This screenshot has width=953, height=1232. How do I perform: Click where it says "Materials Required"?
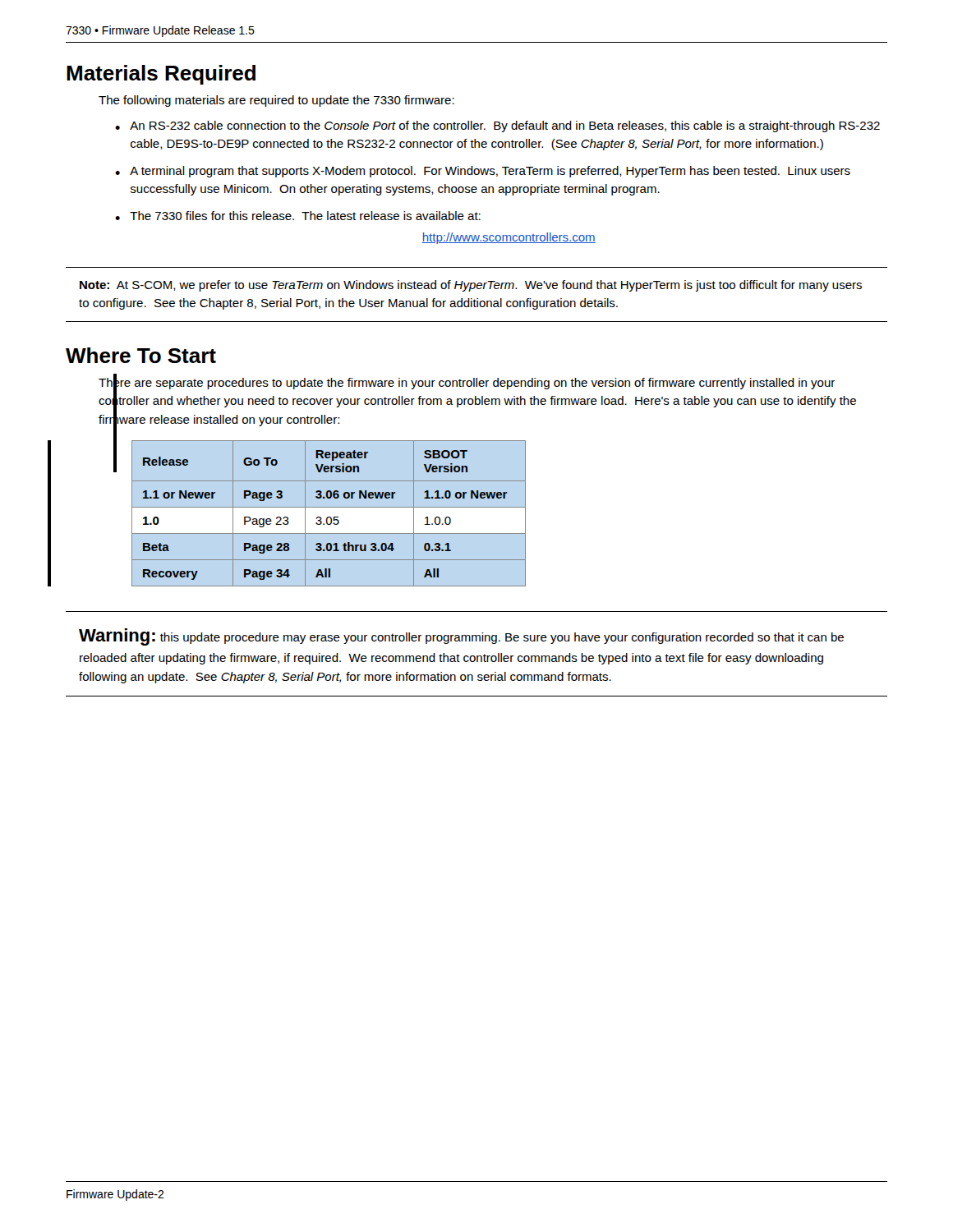pyautogui.click(x=161, y=73)
